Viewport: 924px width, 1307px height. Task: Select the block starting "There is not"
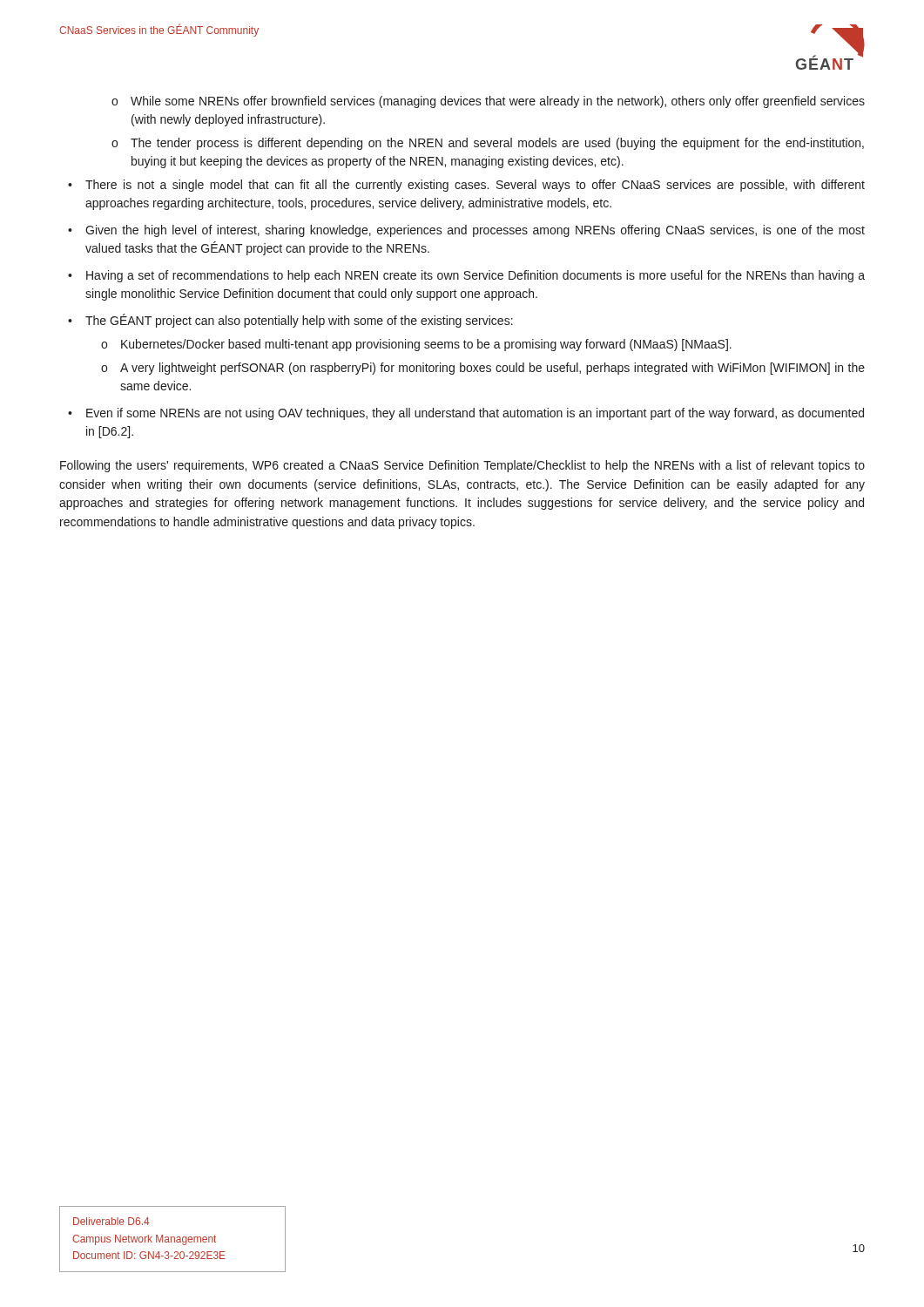pyautogui.click(x=475, y=194)
